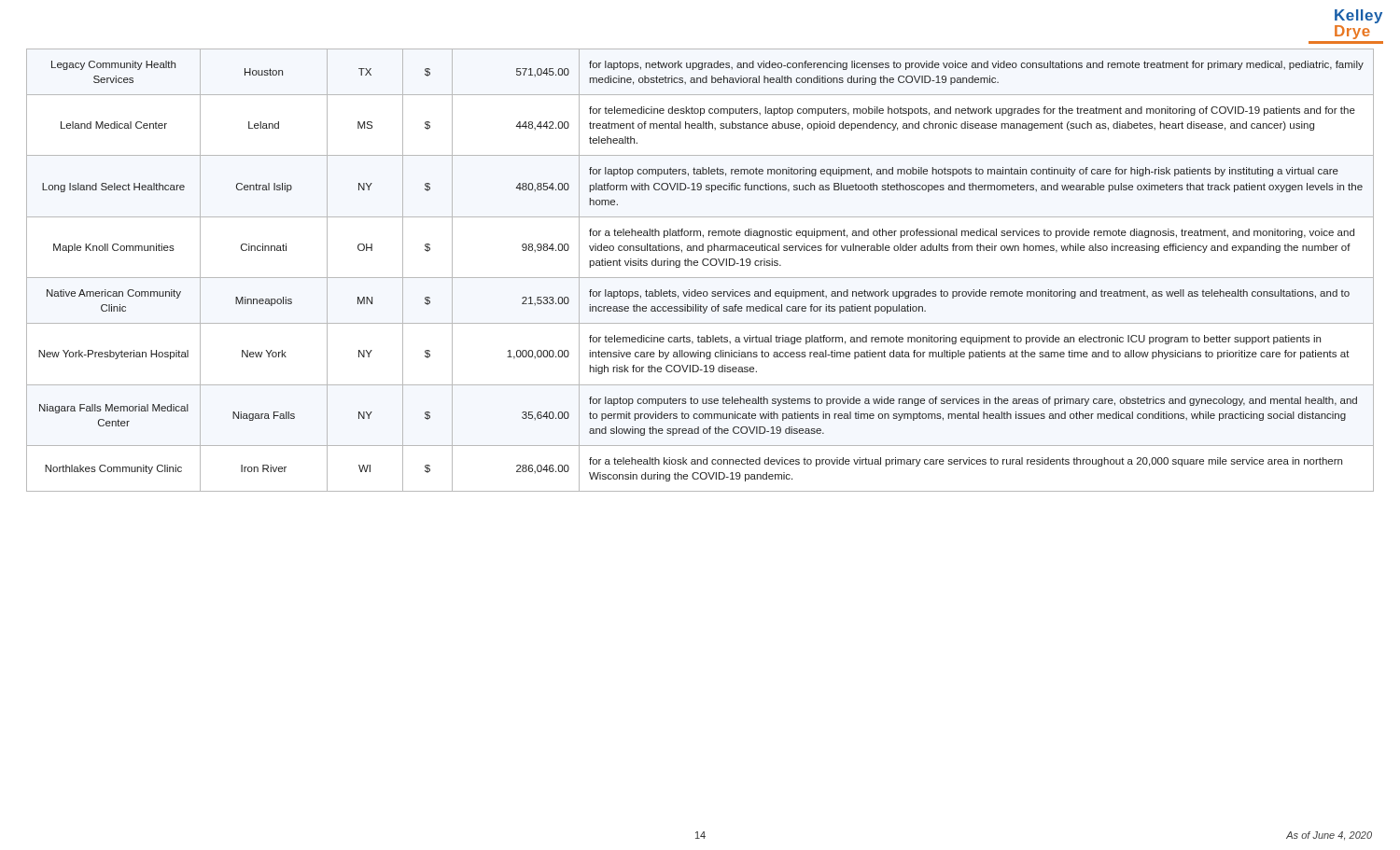The width and height of the screenshot is (1400, 850).
Task: Click on the logo
Action: click(x=1341, y=26)
